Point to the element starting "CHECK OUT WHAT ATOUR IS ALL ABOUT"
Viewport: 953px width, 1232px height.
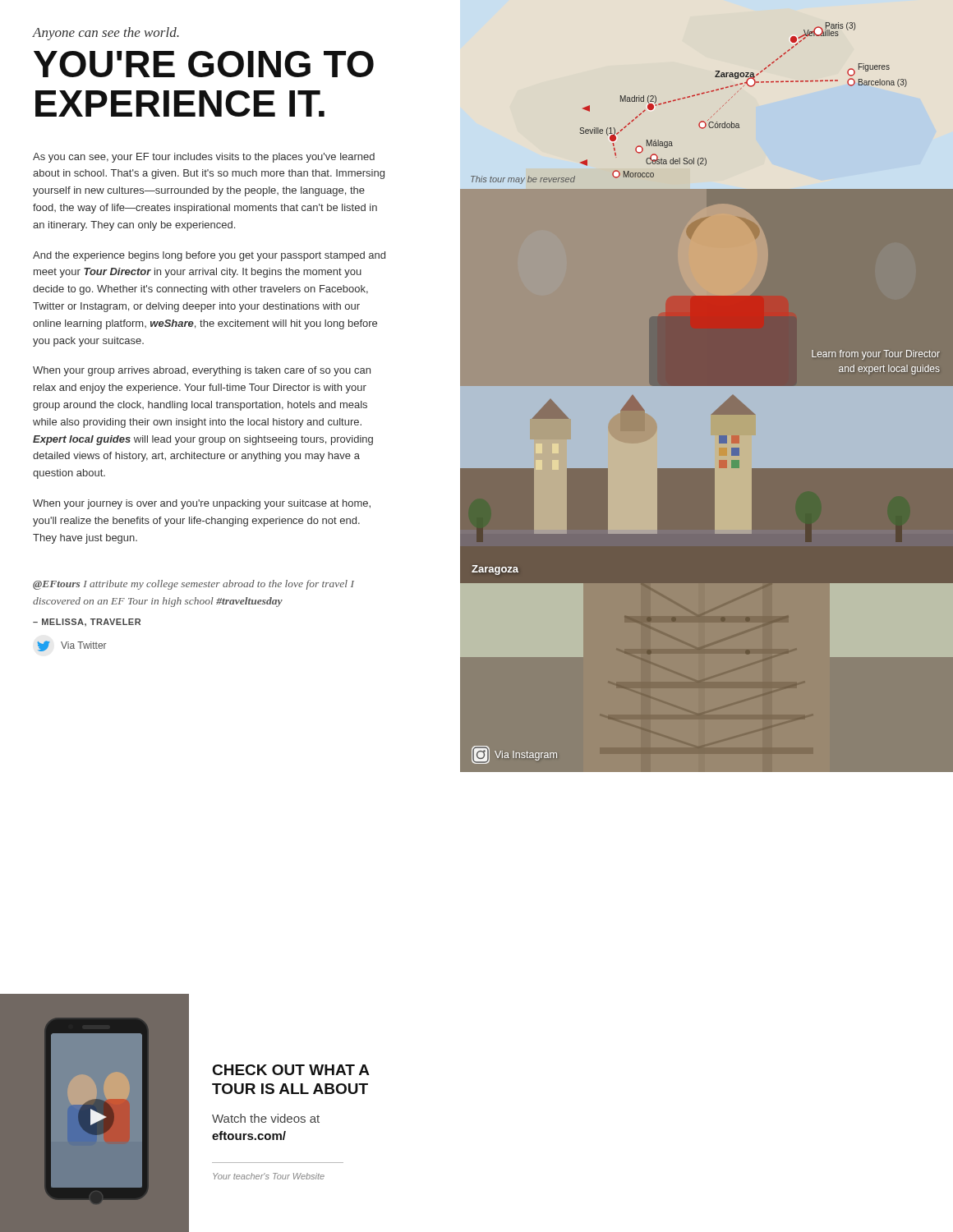(291, 1079)
